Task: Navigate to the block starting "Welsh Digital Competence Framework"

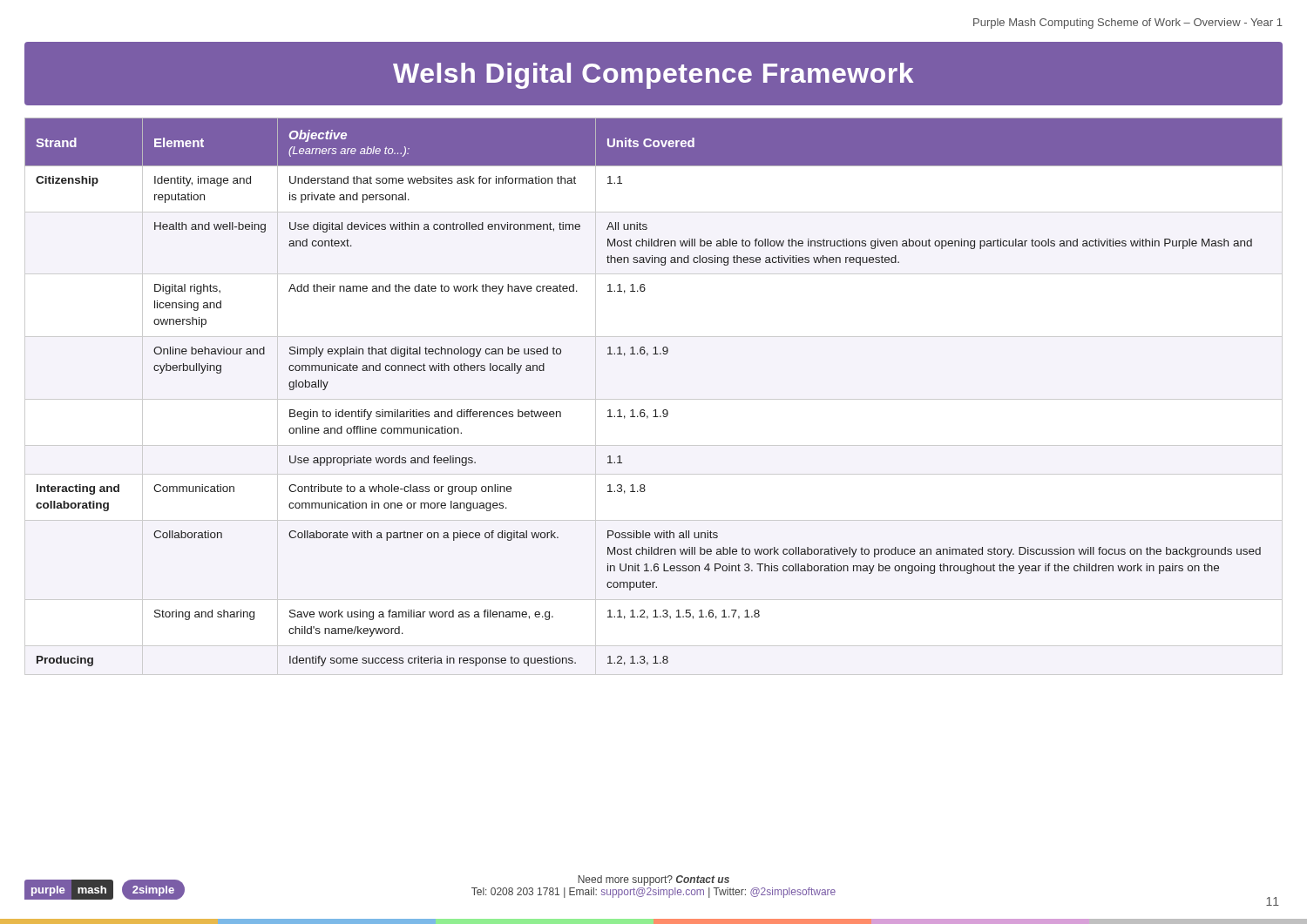Action: (654, 74)
